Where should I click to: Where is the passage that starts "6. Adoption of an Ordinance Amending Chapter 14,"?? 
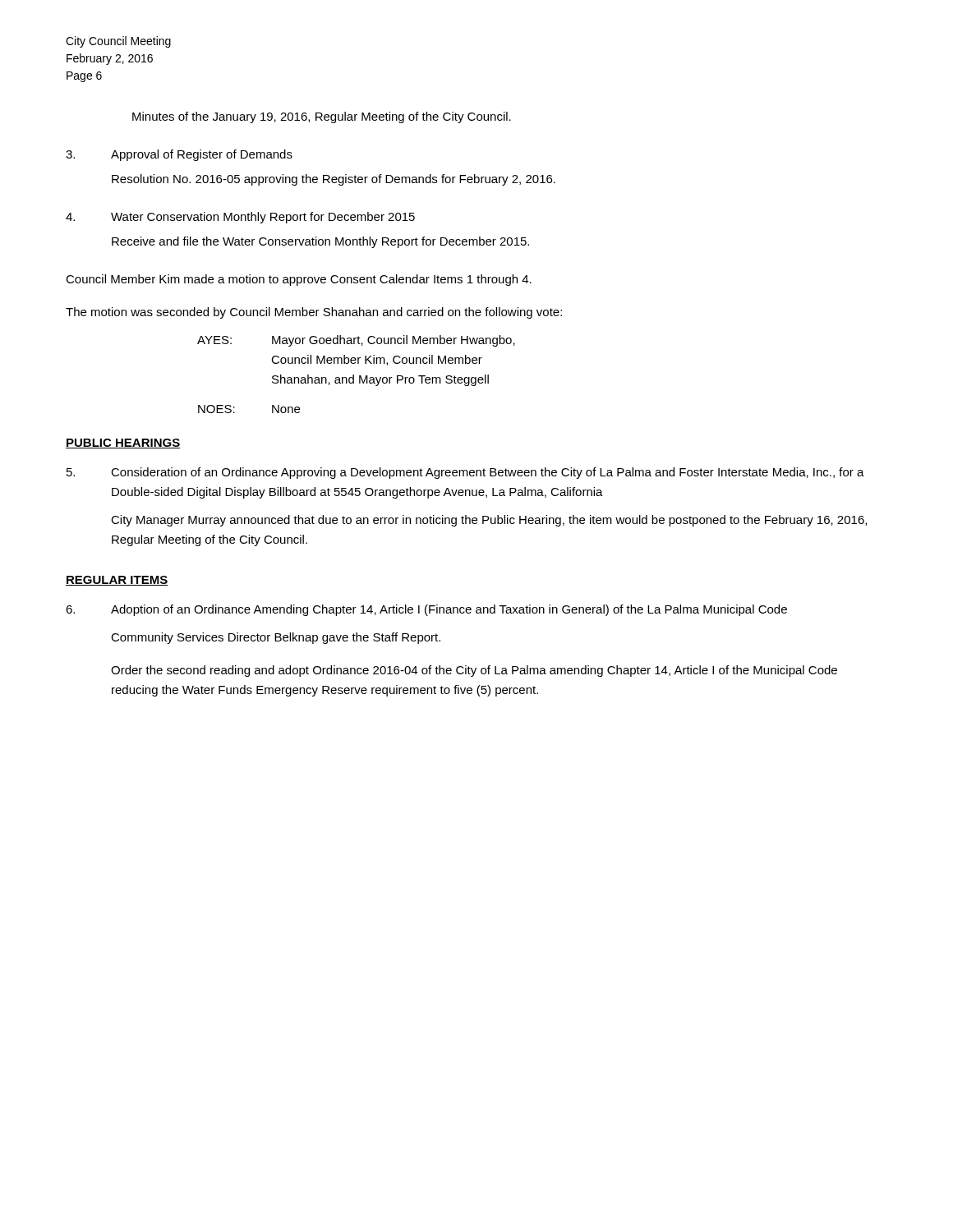[427, 609]
